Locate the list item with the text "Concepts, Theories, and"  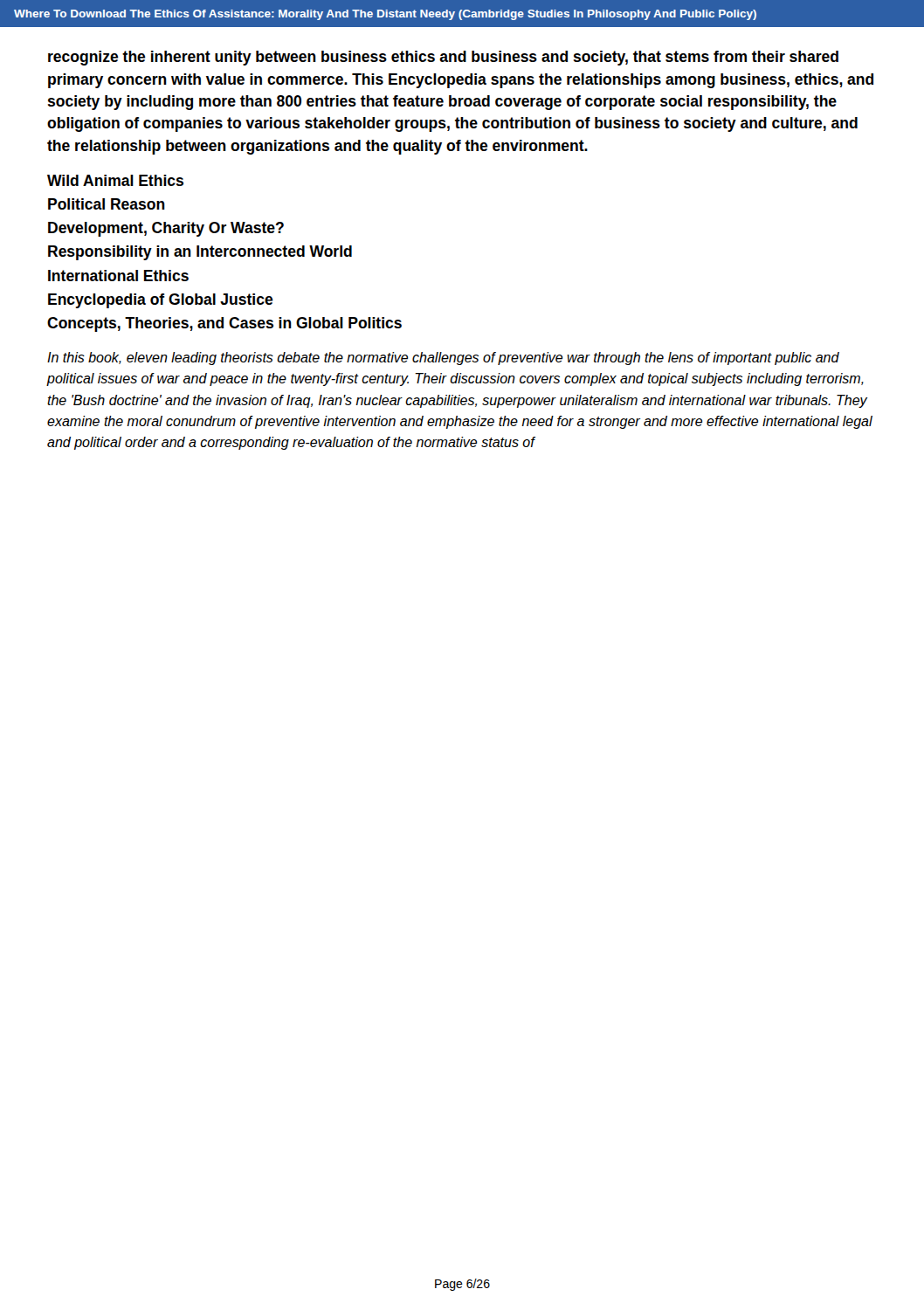coord(225,323)
